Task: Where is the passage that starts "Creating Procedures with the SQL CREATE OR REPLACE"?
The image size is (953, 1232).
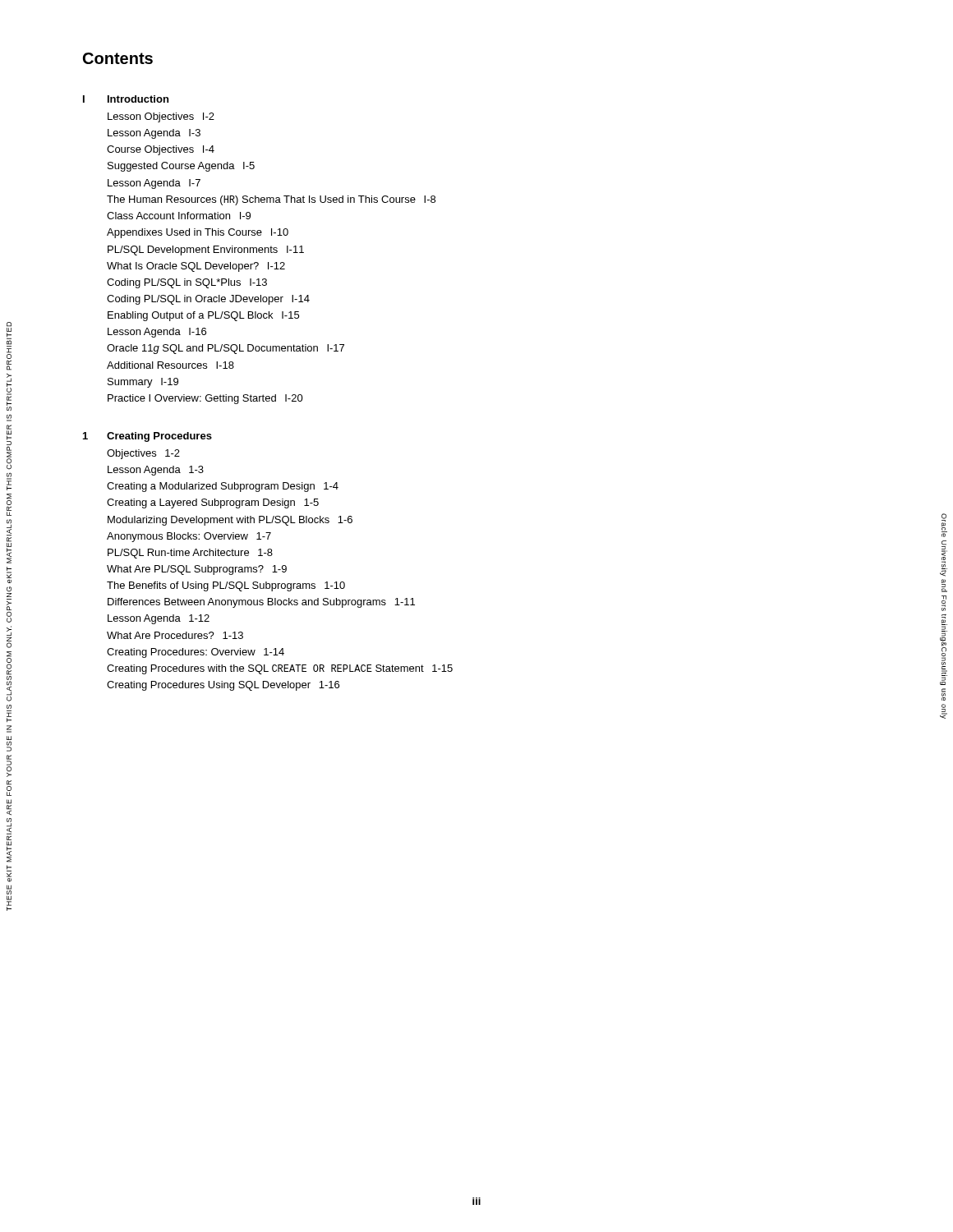Action: 280,669
